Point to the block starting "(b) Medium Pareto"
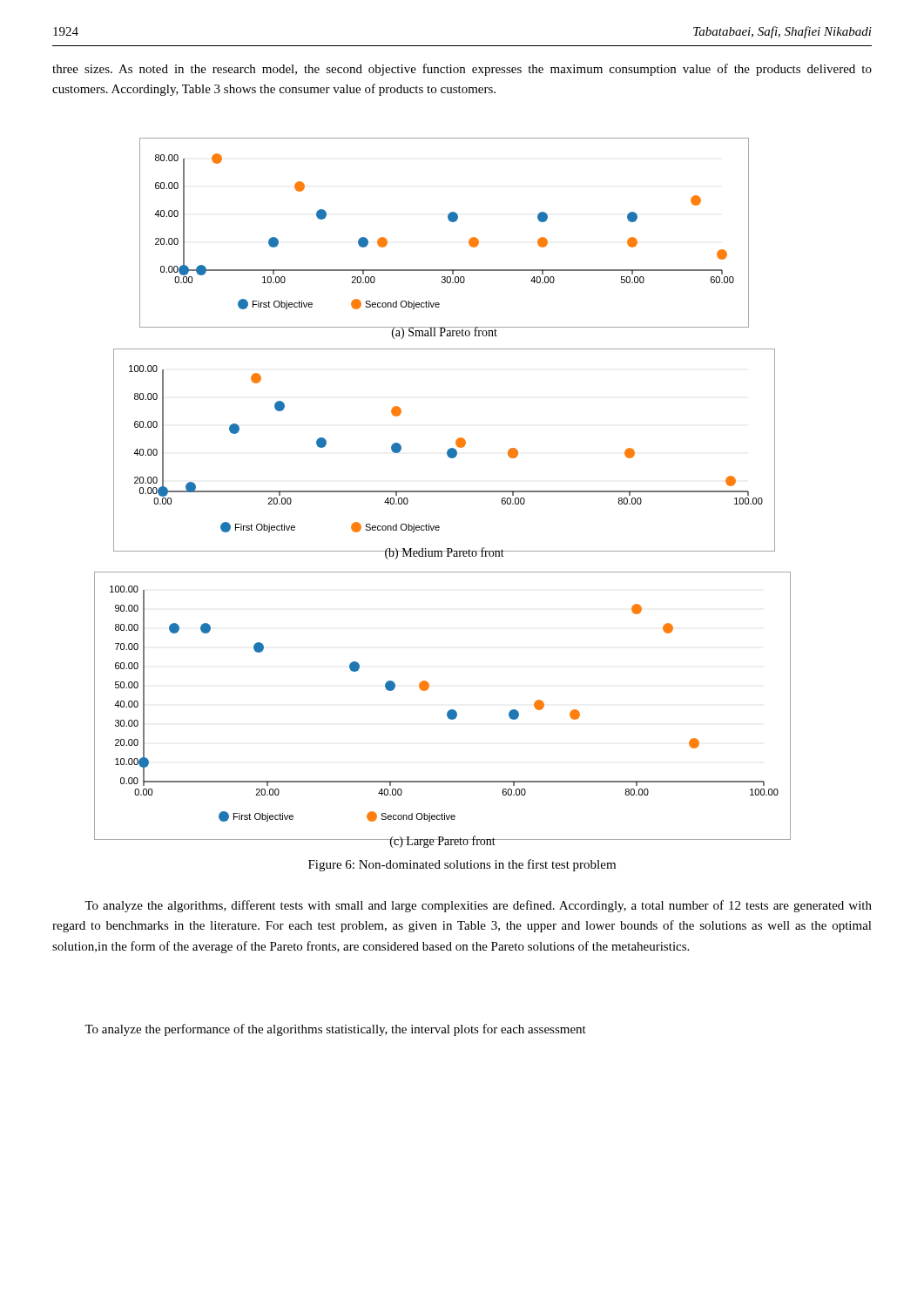 tap(444, 553)
